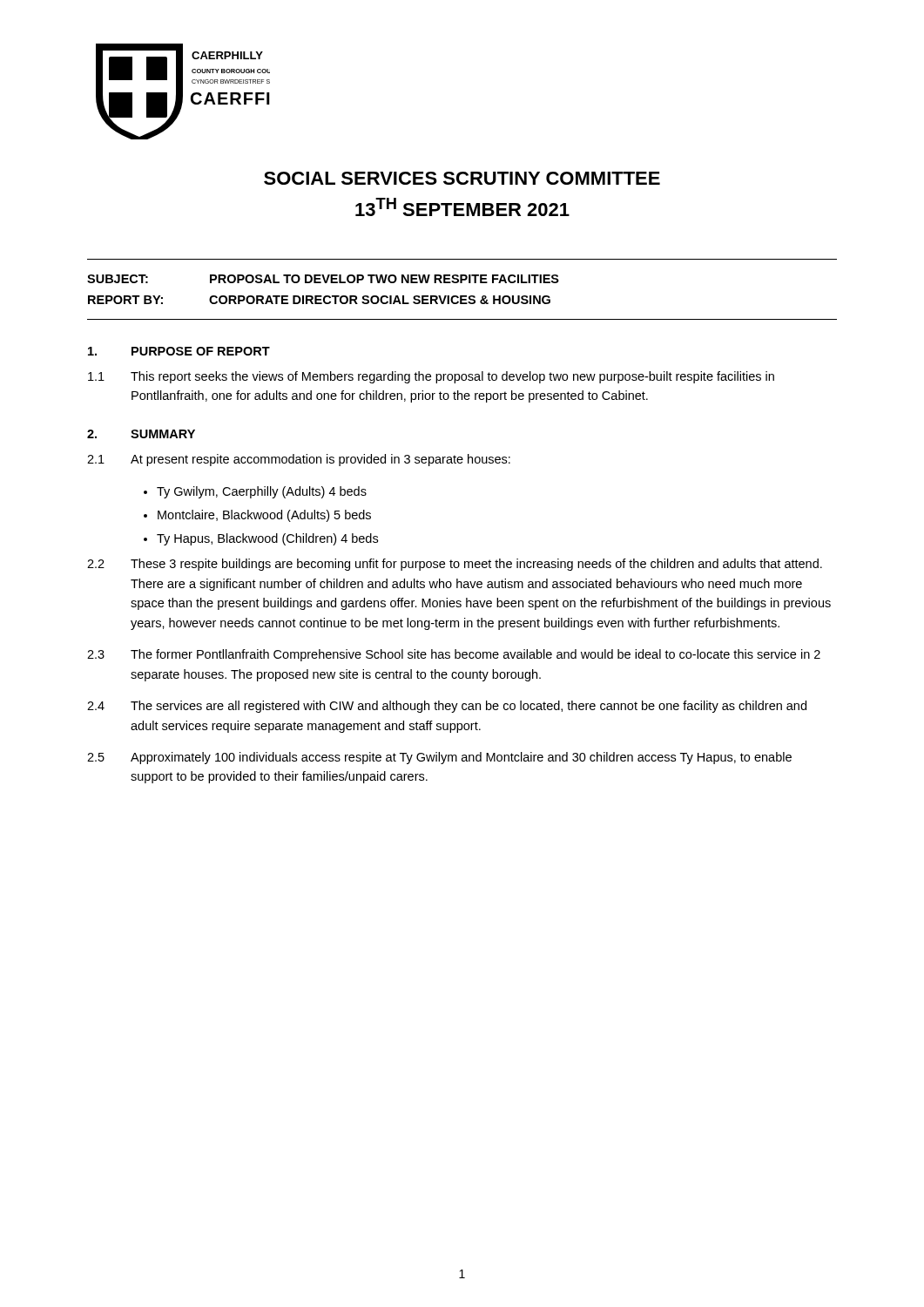924x1307 pixels.
Task: Locate the block of text that opens with "5 Approximately 100"
Action: pyautogui.click(x=462, y=767)
